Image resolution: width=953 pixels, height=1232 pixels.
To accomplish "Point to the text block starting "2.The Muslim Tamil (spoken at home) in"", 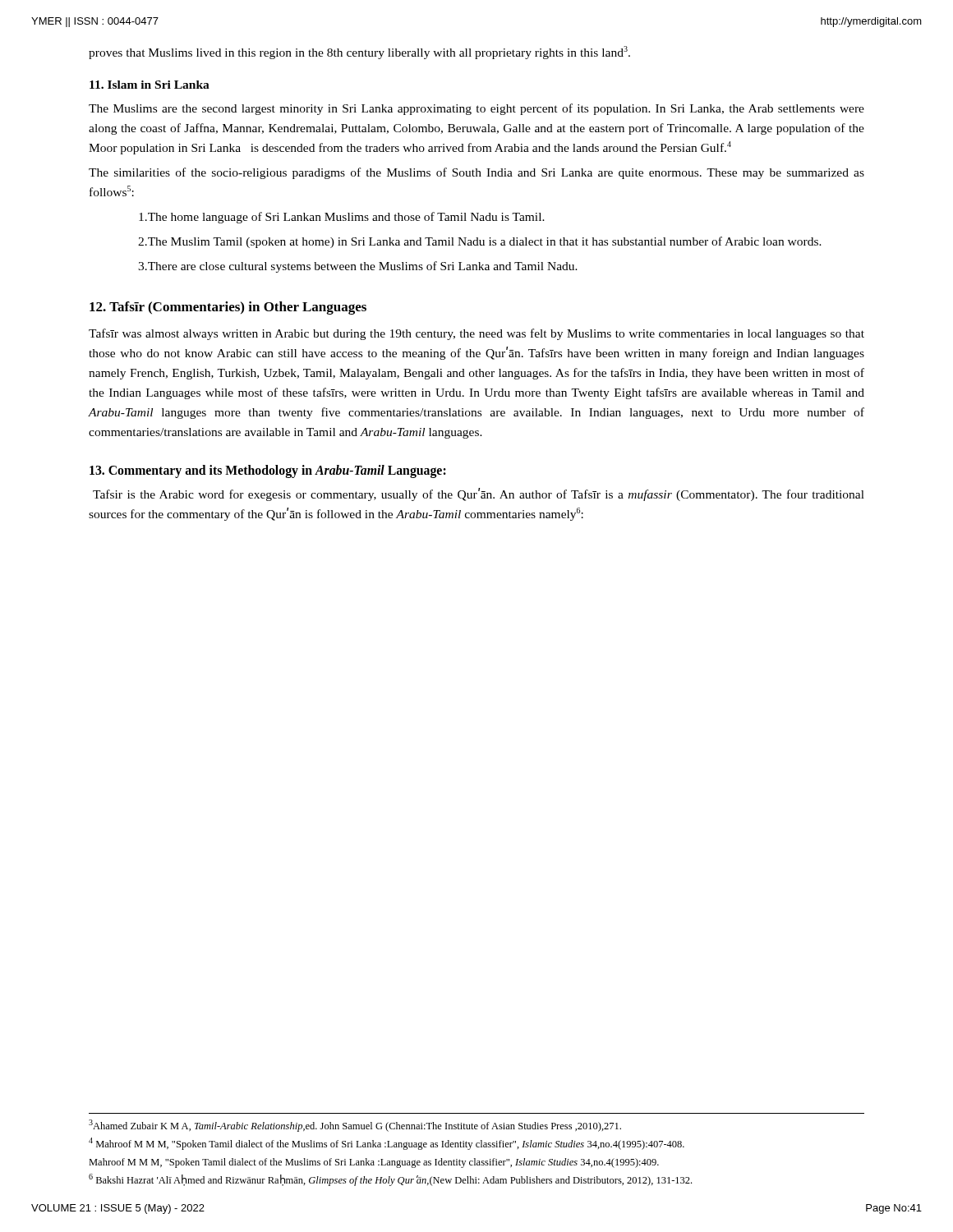I will coord(501,242).
